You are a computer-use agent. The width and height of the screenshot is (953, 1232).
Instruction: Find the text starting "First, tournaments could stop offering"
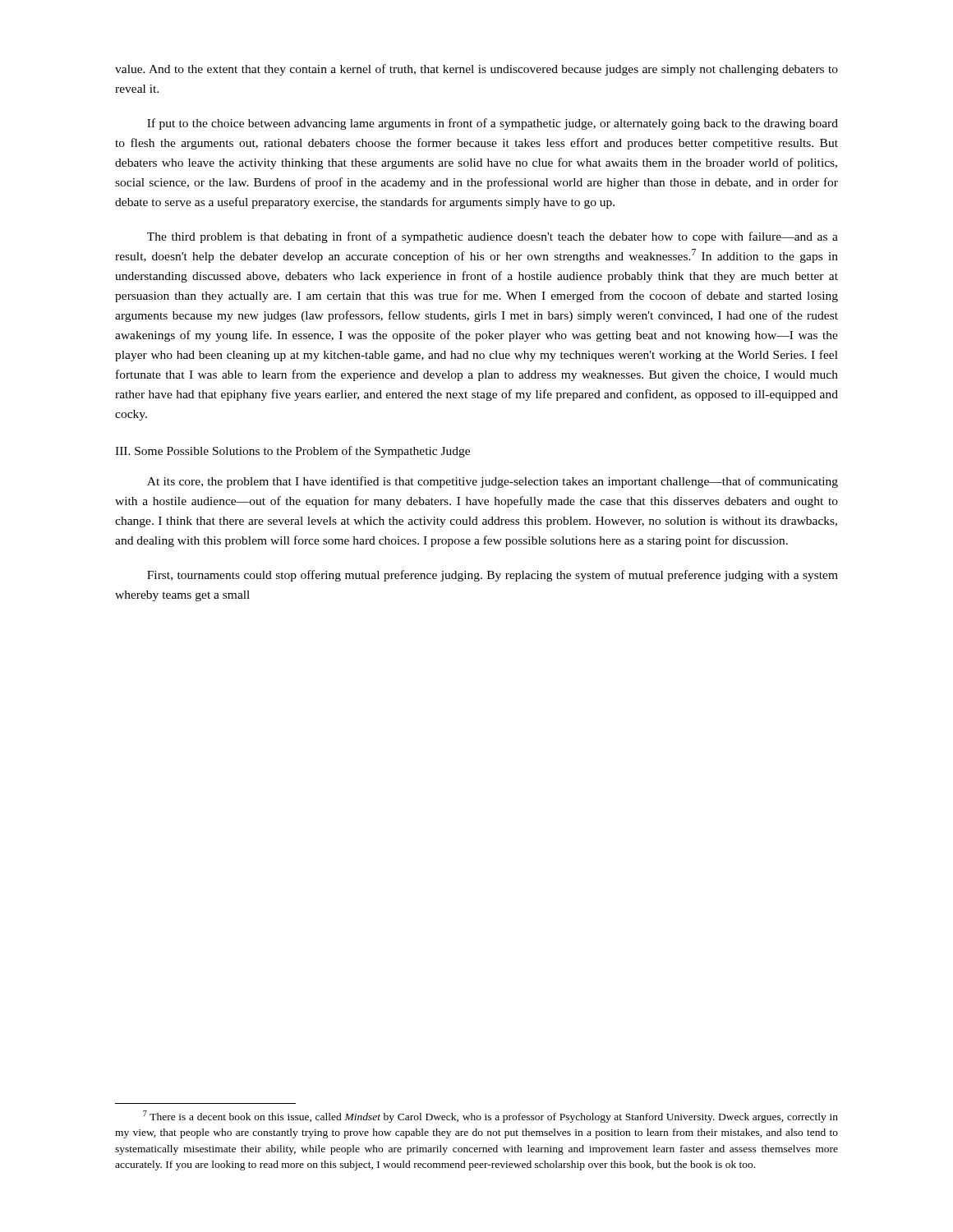click(476, 585)
